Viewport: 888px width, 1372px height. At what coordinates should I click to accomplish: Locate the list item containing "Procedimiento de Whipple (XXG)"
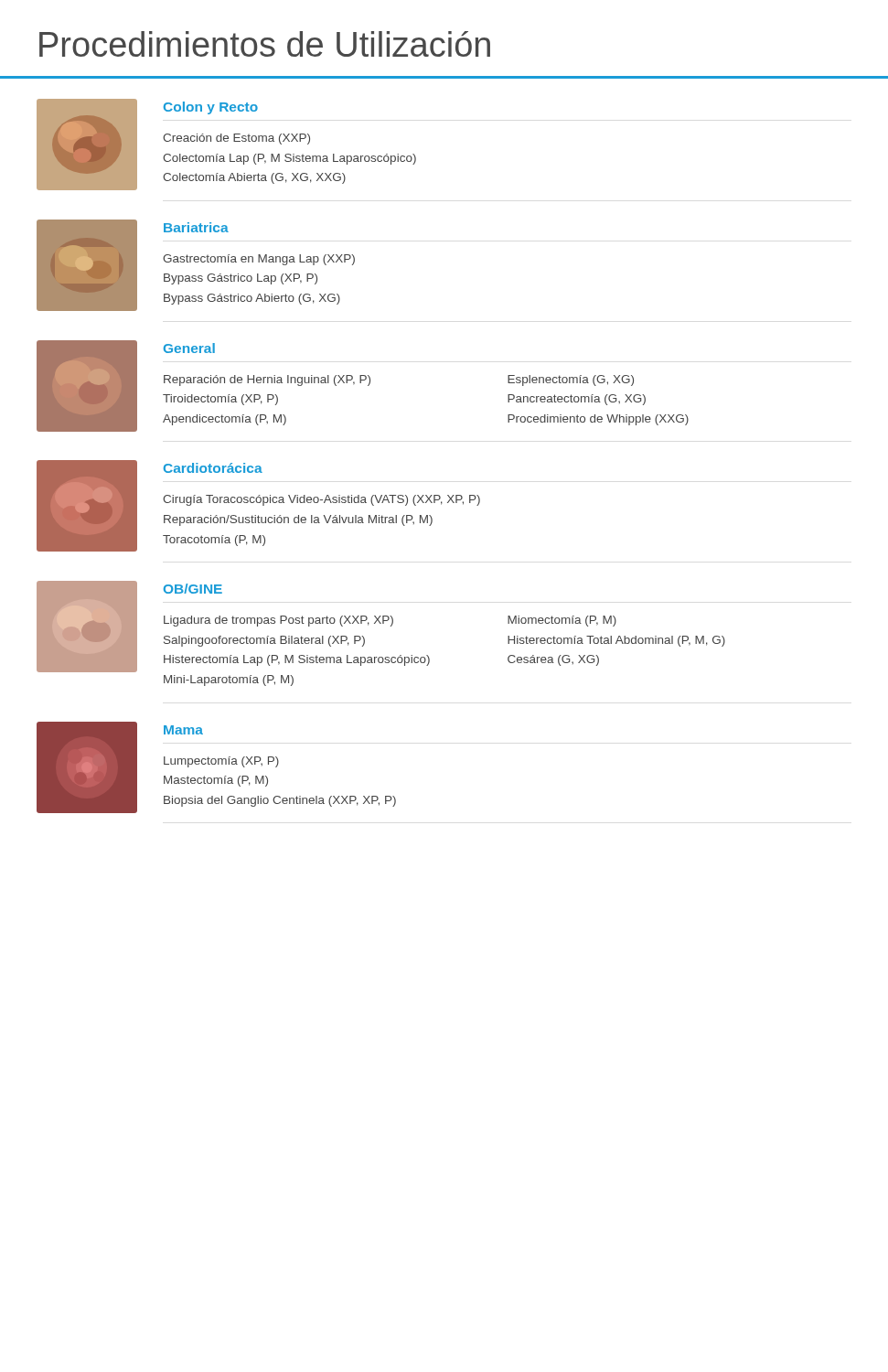[598, 418]
